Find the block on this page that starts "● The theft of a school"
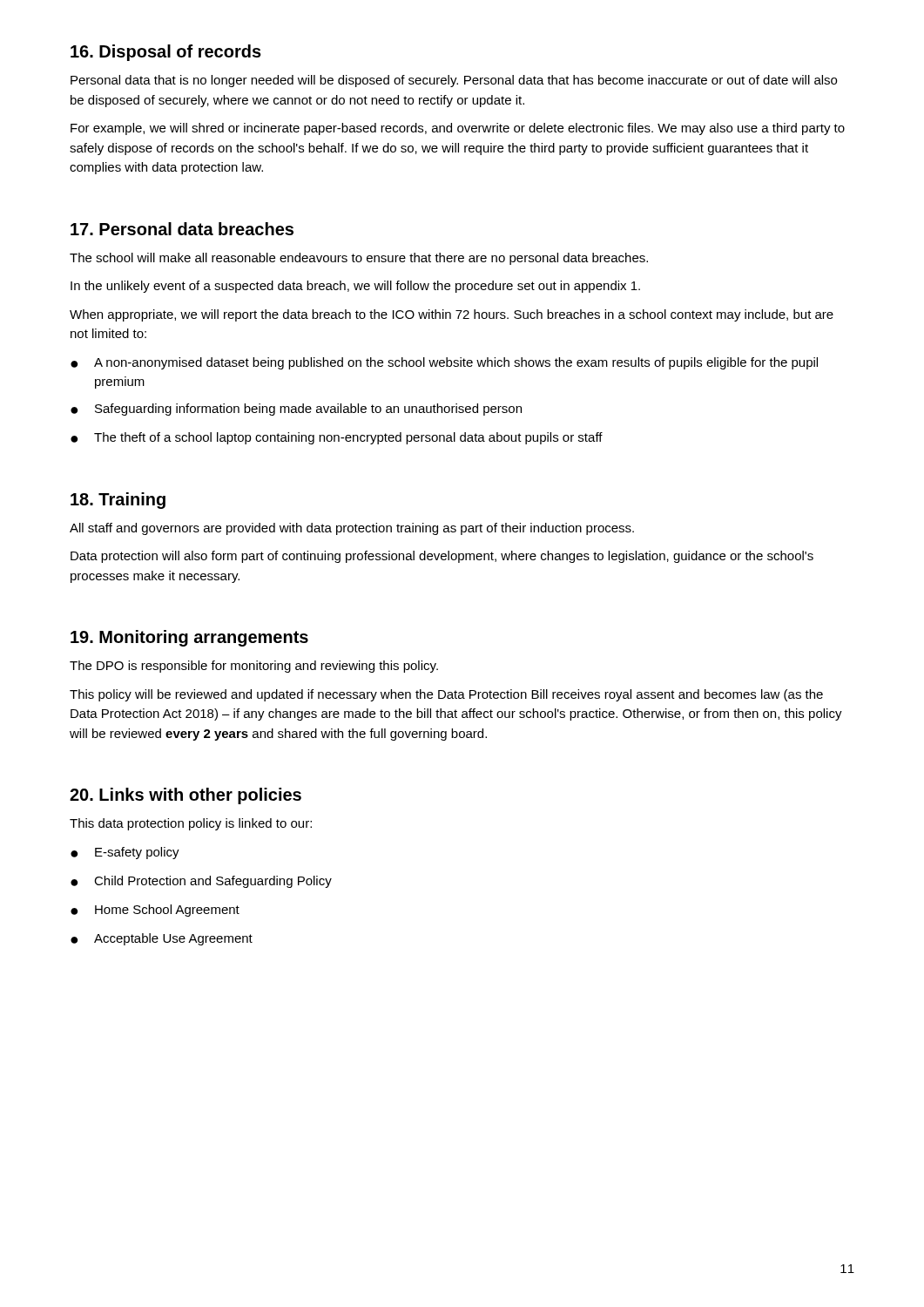924x1307 pixels. [x=336, y=438]
